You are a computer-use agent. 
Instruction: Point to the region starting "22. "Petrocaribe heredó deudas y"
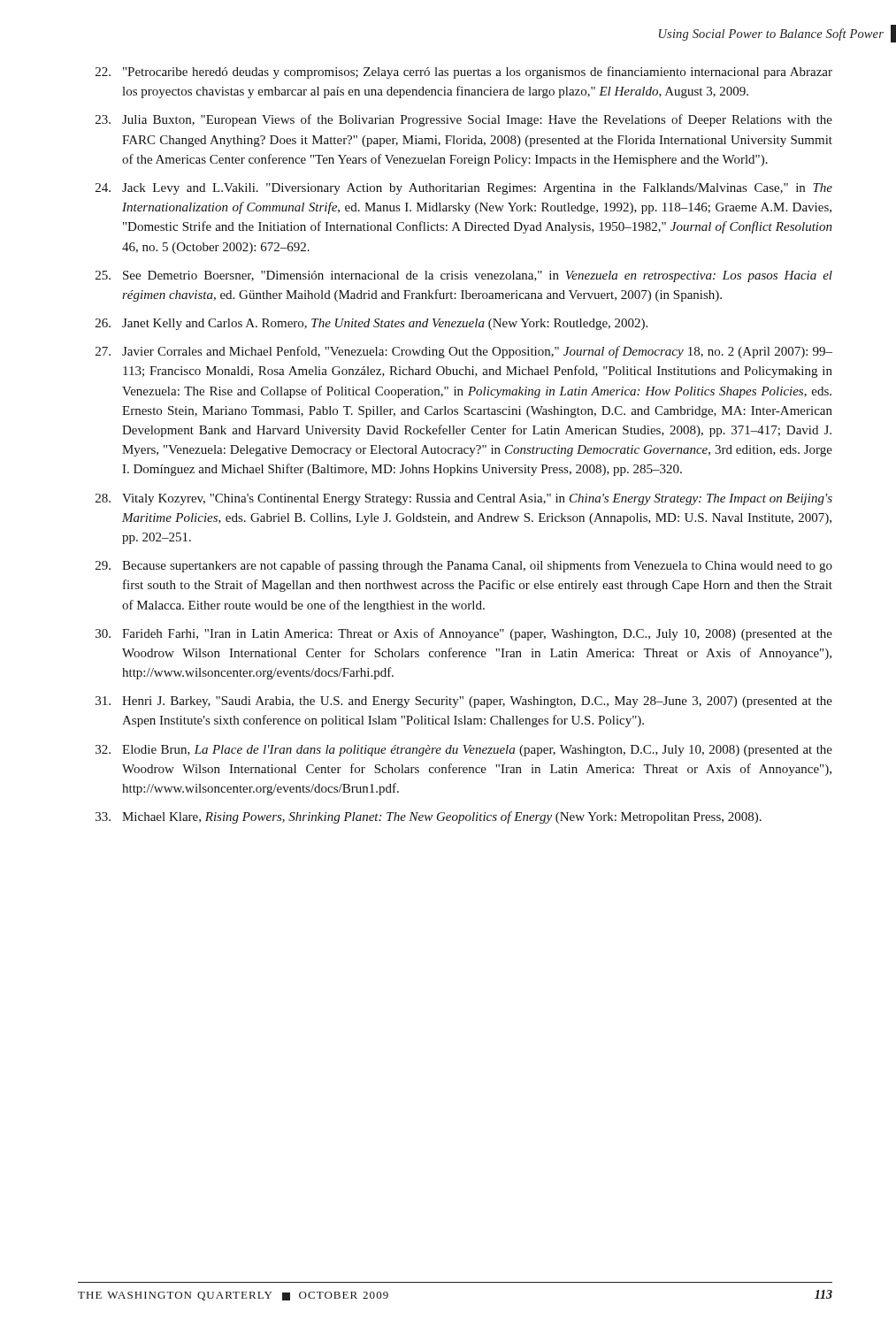coord(455,82)
